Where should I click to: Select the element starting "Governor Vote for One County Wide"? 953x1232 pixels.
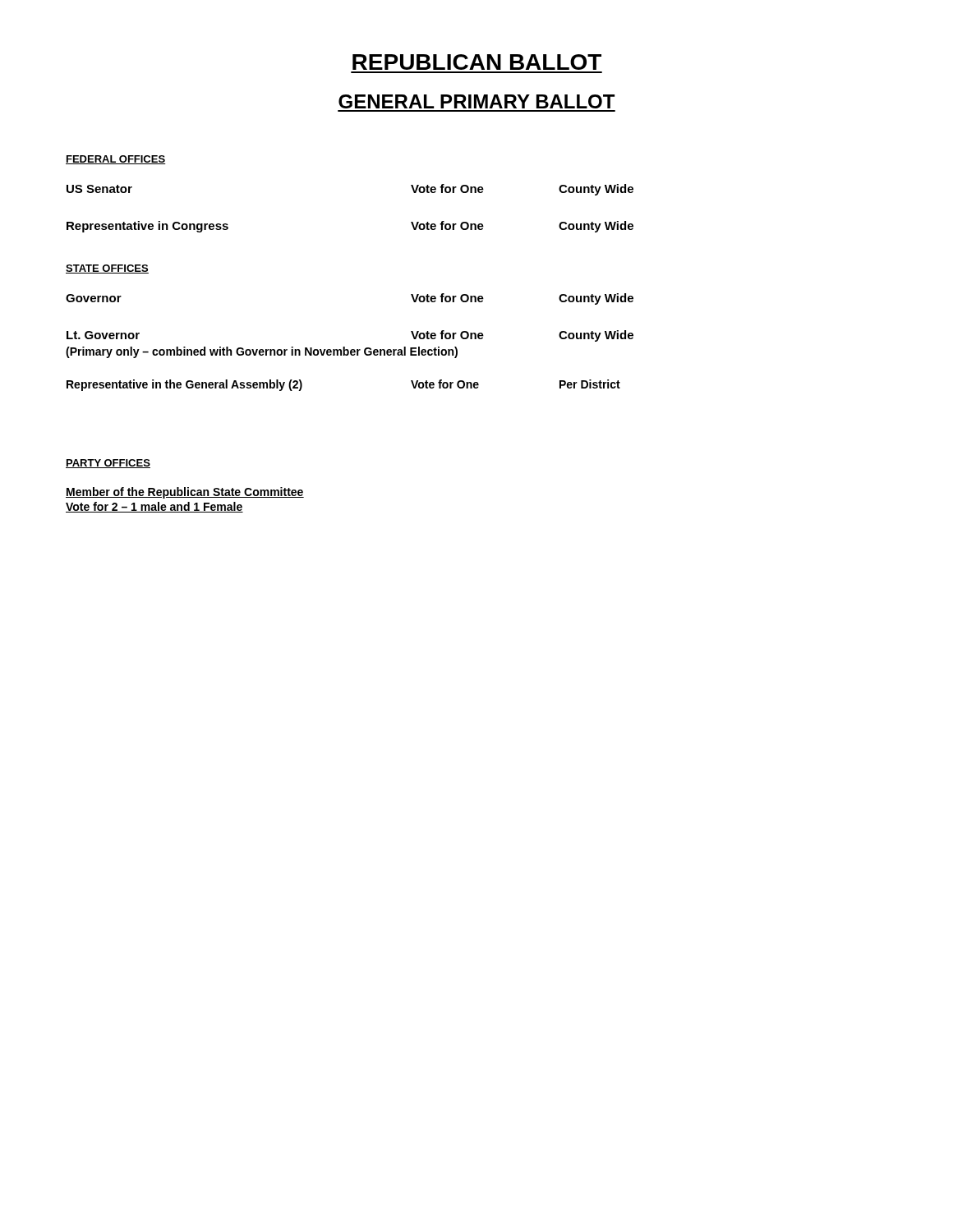pyautogui.click(x=93, y=299)
